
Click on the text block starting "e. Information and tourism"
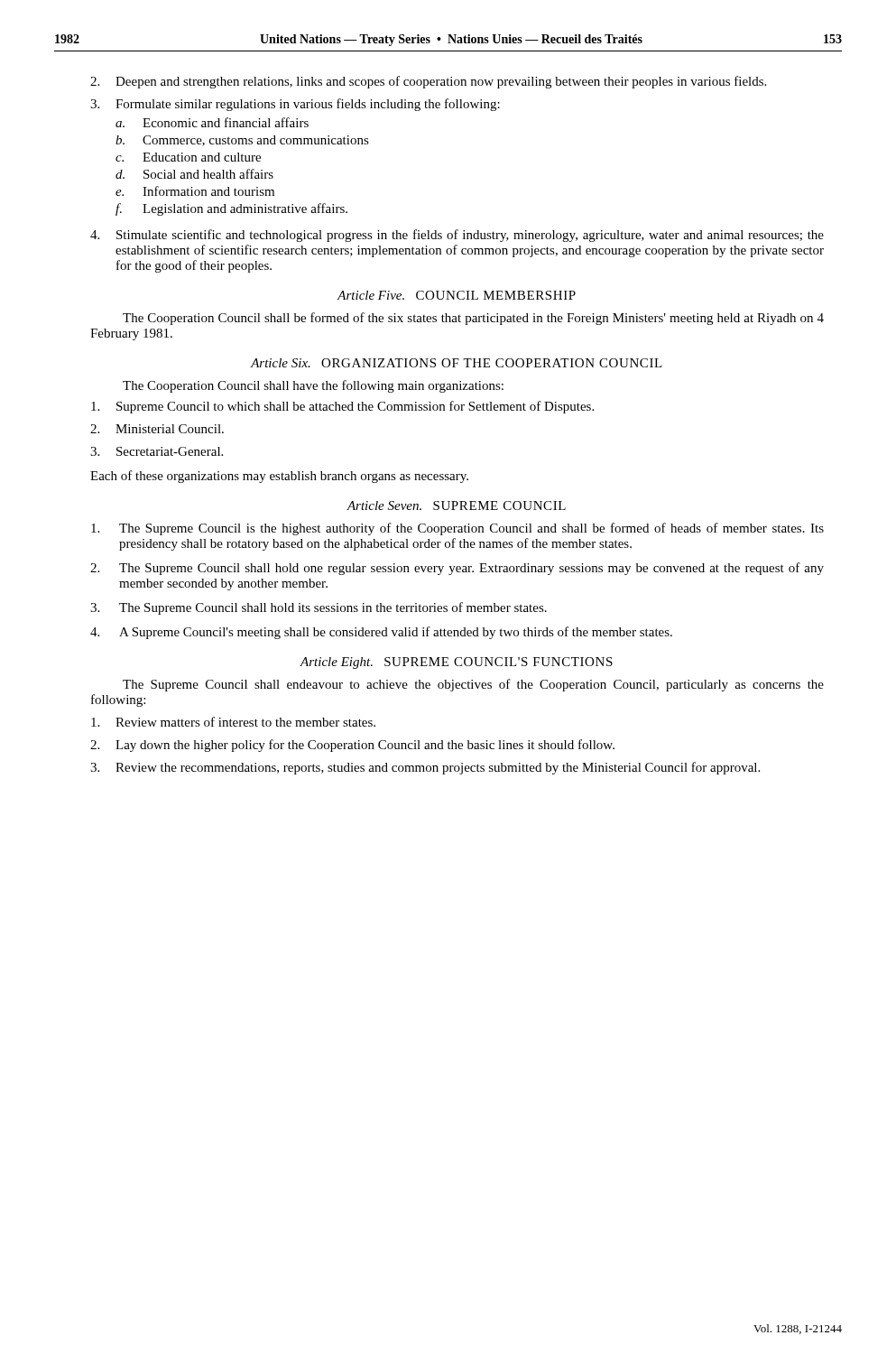click(195, 191)
